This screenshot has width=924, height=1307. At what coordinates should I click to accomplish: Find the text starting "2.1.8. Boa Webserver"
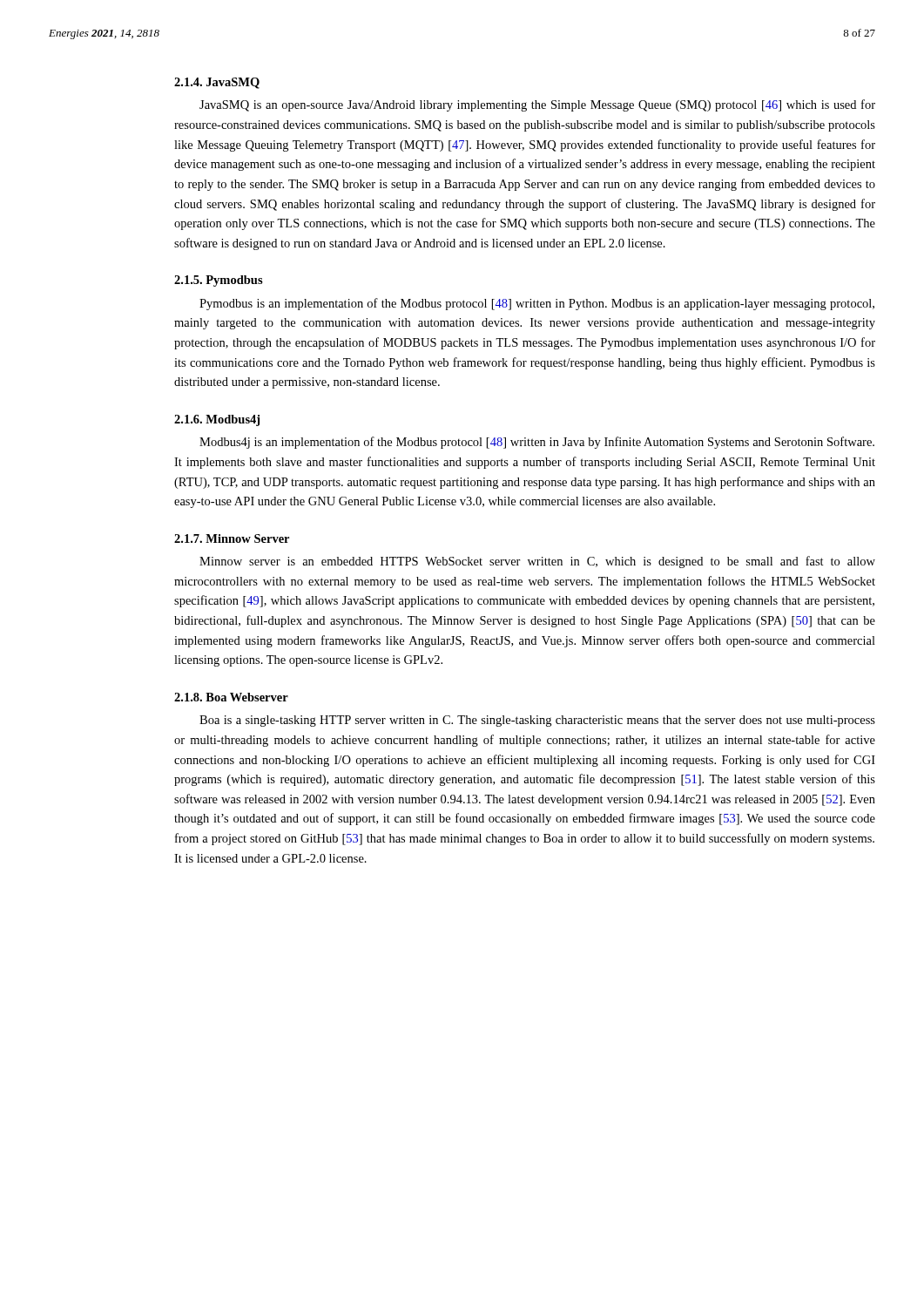pos(231,697)
